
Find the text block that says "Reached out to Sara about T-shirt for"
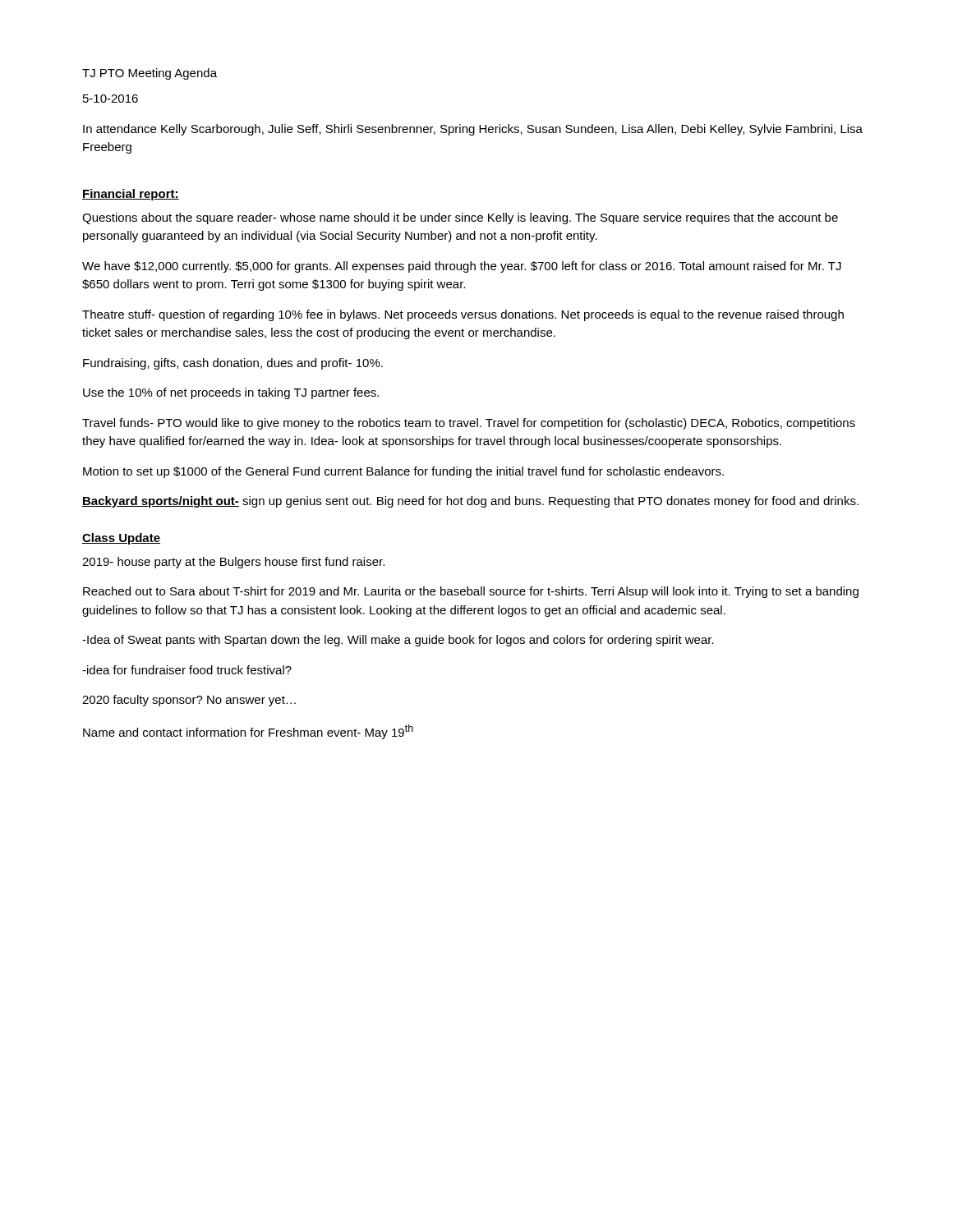(471, 600)
